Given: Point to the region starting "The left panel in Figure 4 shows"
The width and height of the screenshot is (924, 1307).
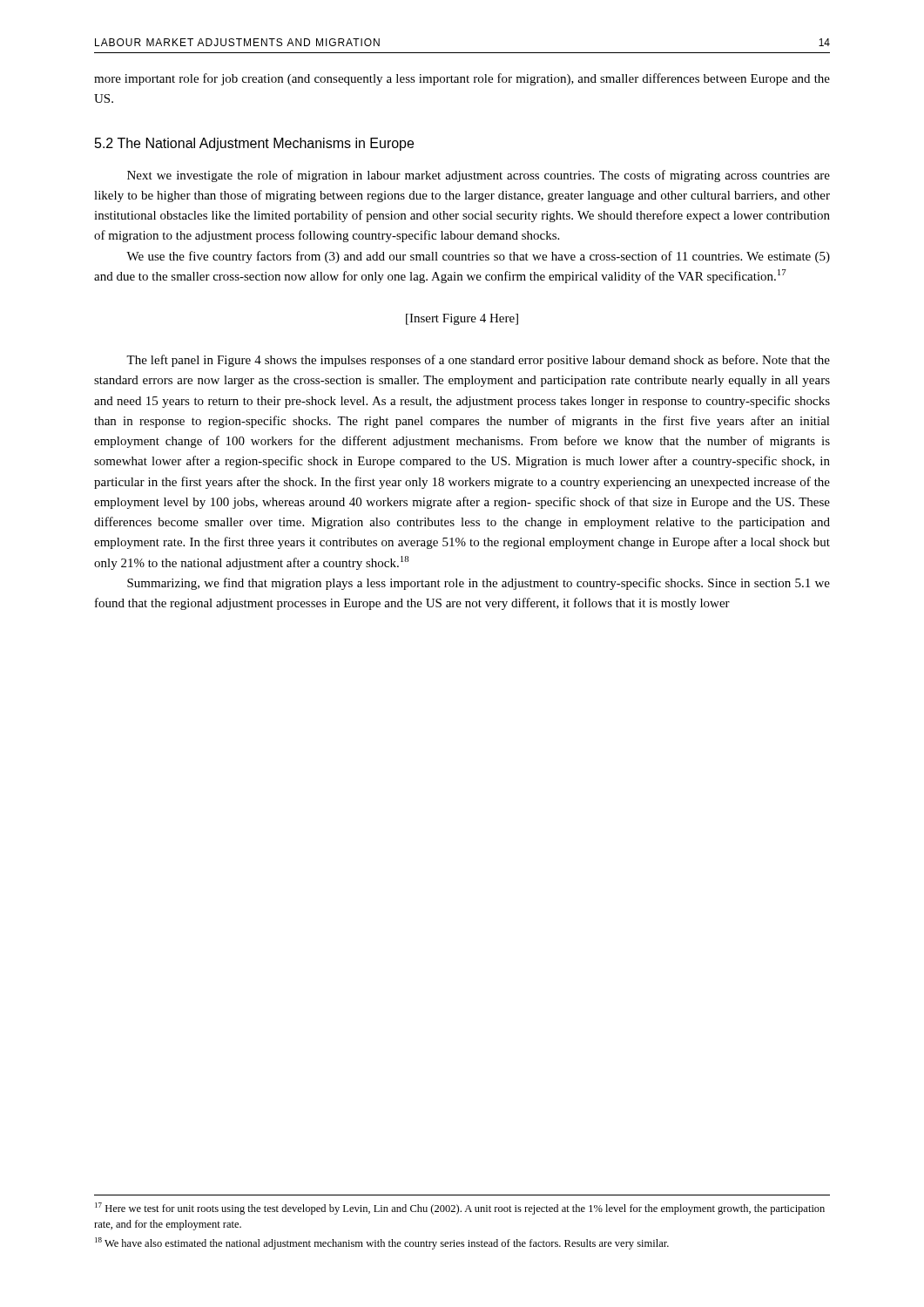Looking at the screenshot, I should click(462, 482).
